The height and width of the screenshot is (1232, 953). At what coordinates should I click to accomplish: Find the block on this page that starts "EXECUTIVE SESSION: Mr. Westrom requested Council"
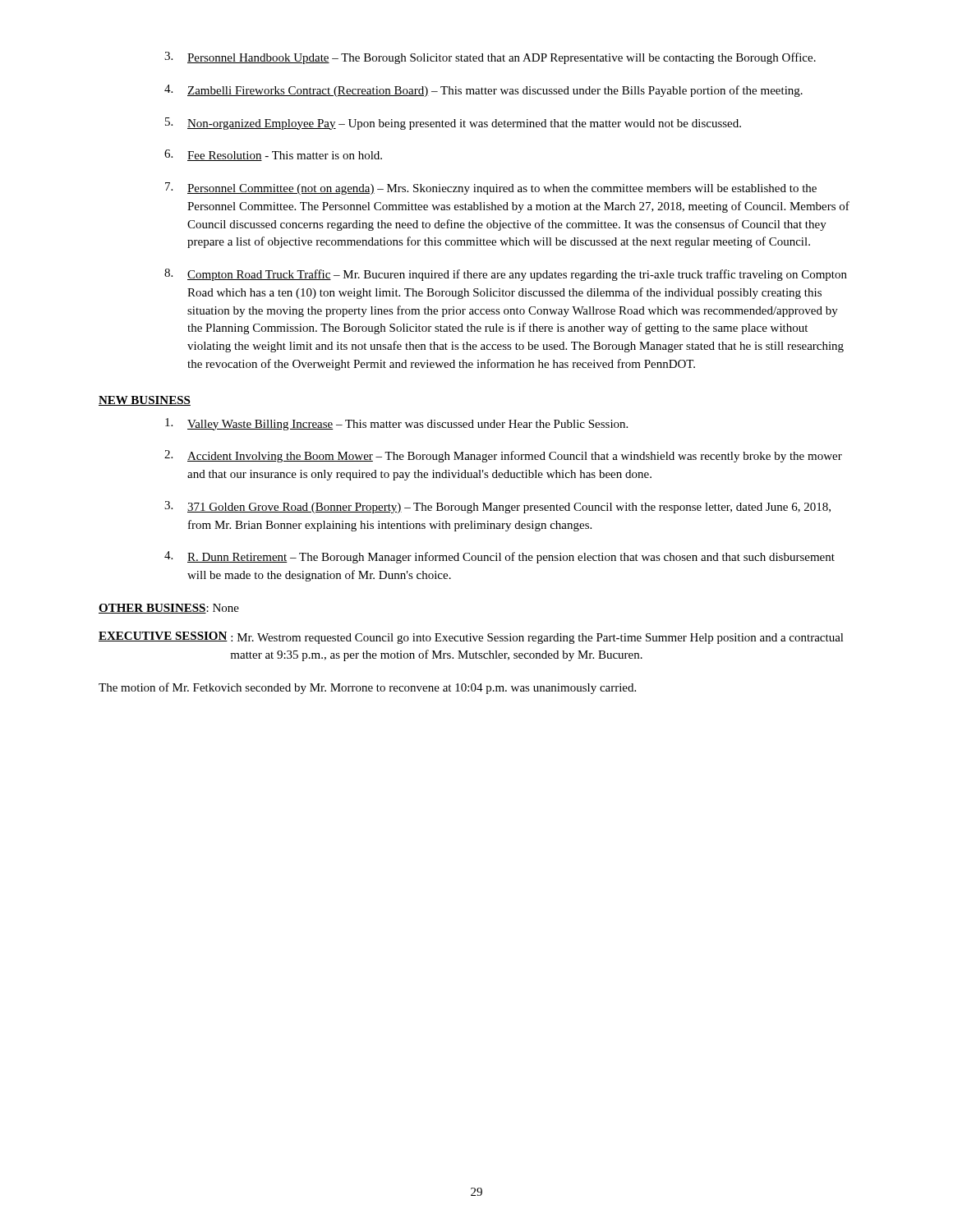point(476,647)
